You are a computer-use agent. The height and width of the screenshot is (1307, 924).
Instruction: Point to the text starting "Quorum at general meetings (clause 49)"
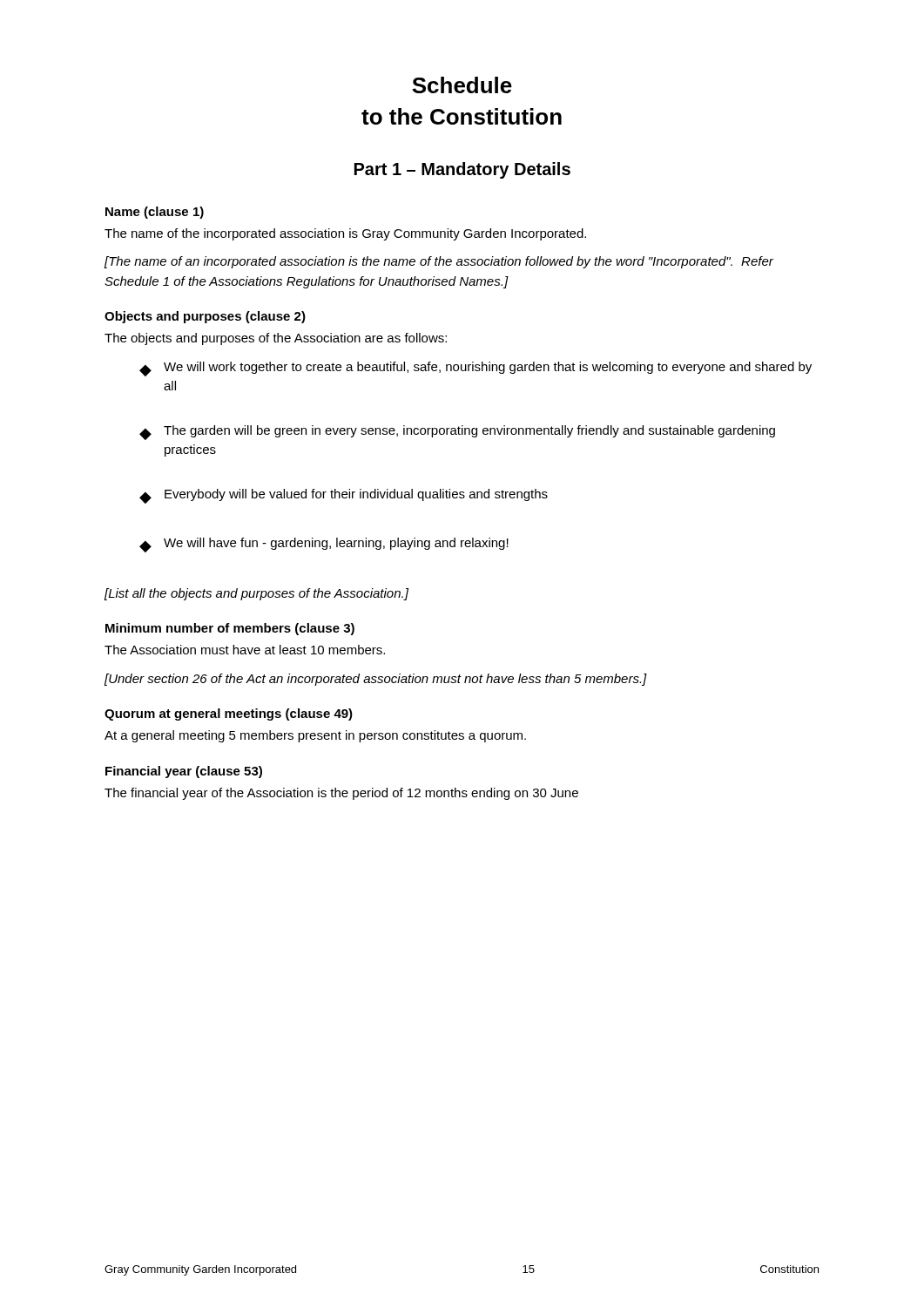[x=229, y=713]
